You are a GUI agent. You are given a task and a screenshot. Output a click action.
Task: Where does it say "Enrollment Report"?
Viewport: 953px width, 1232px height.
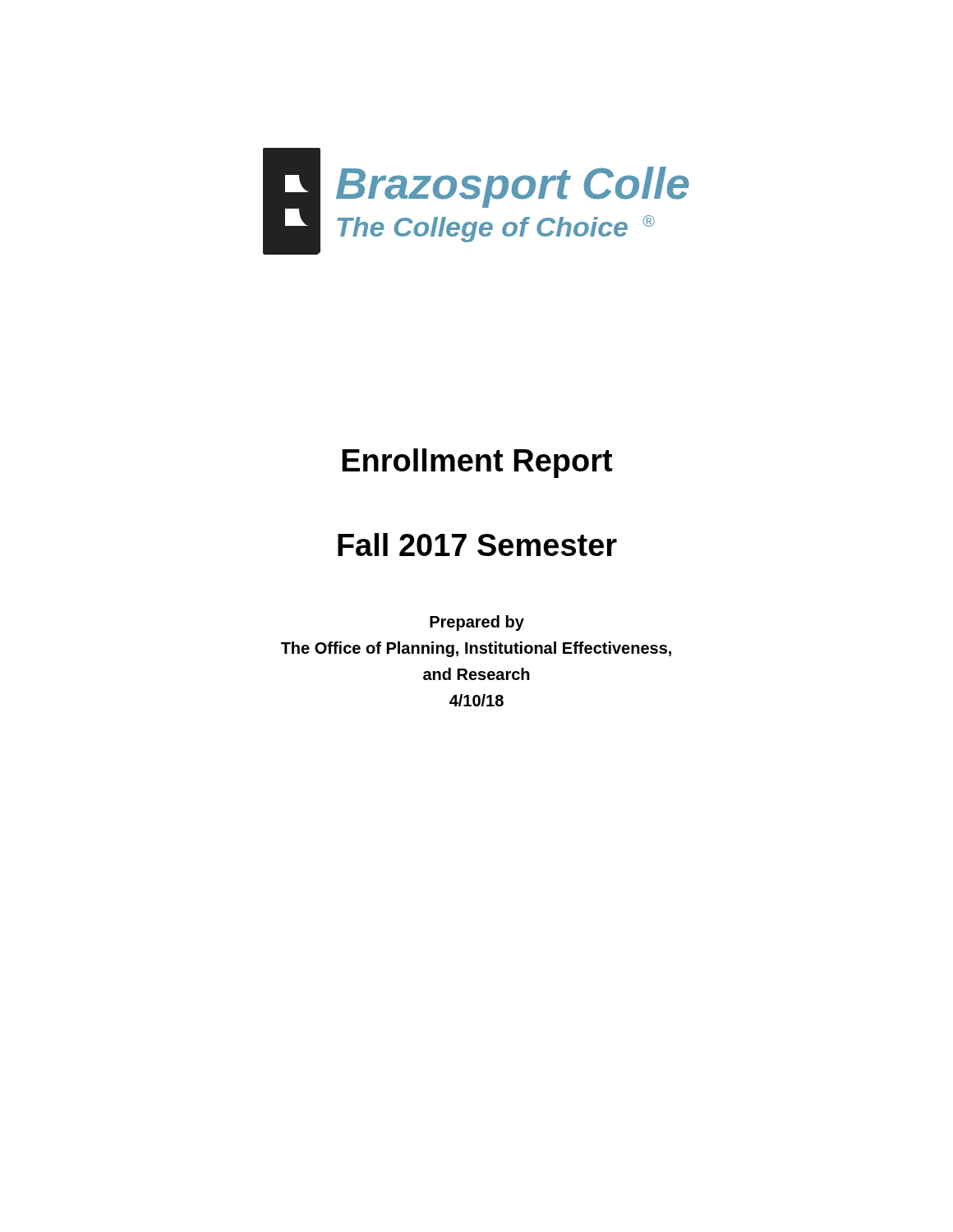476,461
